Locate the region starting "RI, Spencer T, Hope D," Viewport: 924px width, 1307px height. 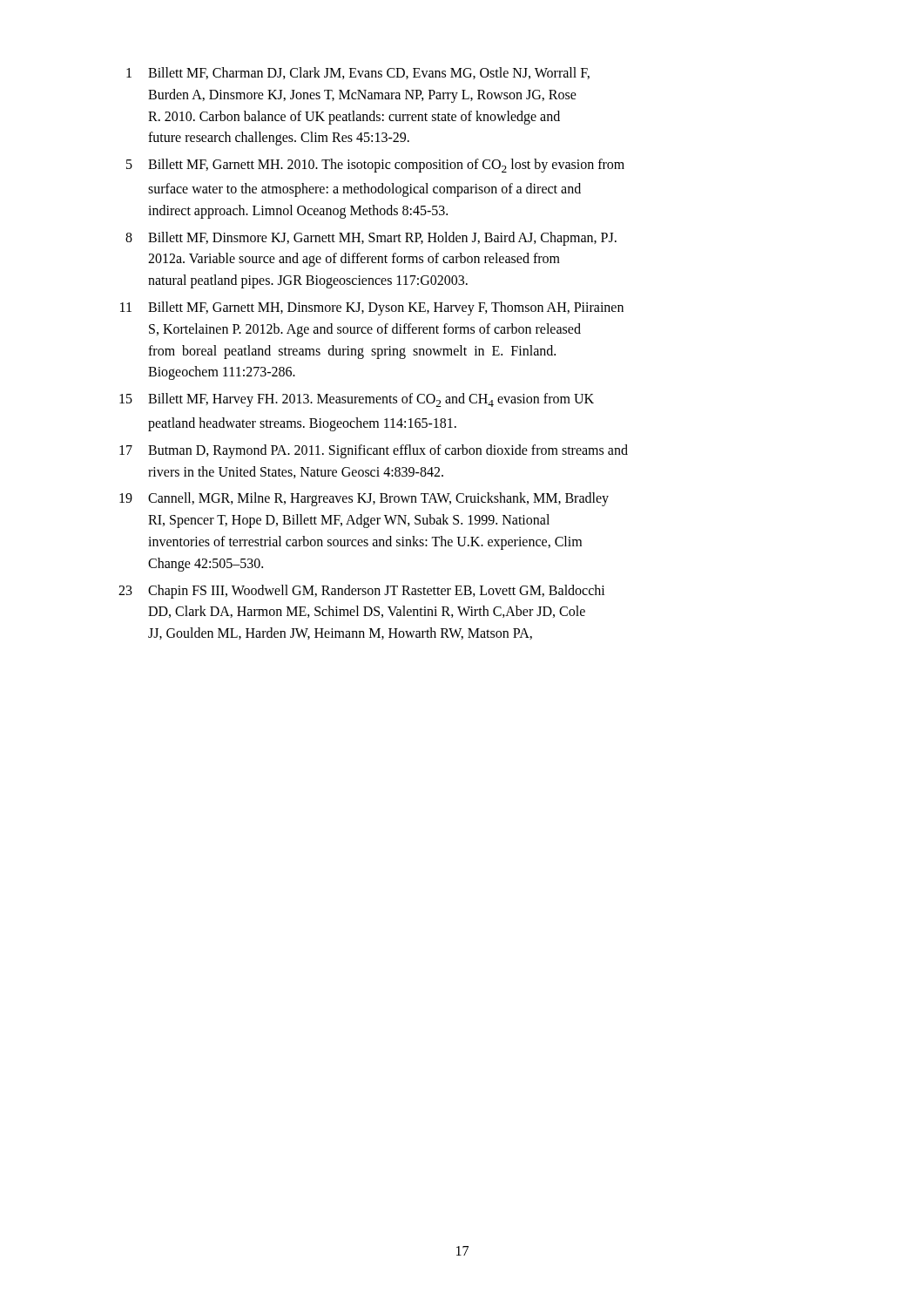pyautogui.click(x=466, y=521)
